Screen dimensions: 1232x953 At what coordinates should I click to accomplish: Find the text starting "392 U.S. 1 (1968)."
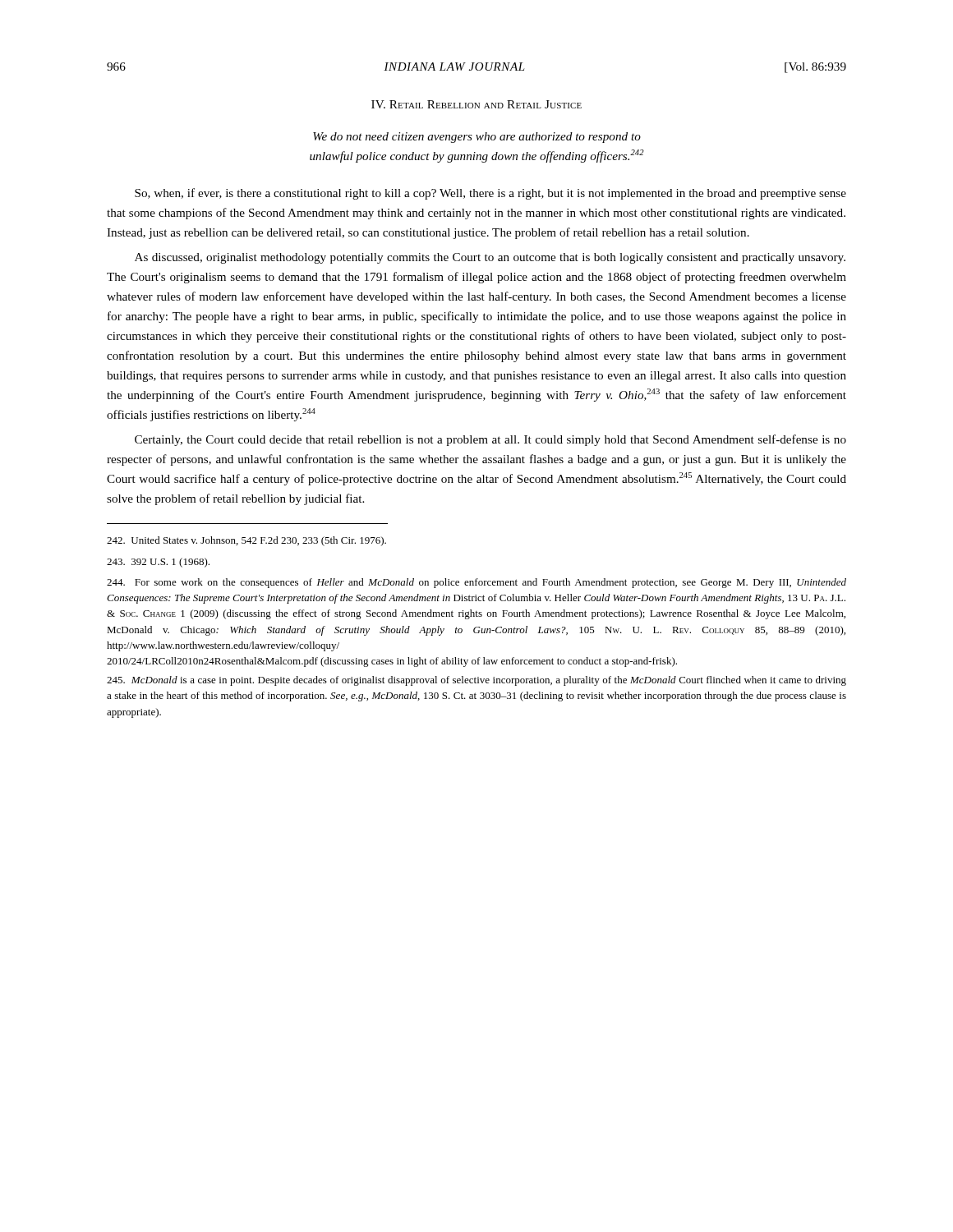point(159,561)
